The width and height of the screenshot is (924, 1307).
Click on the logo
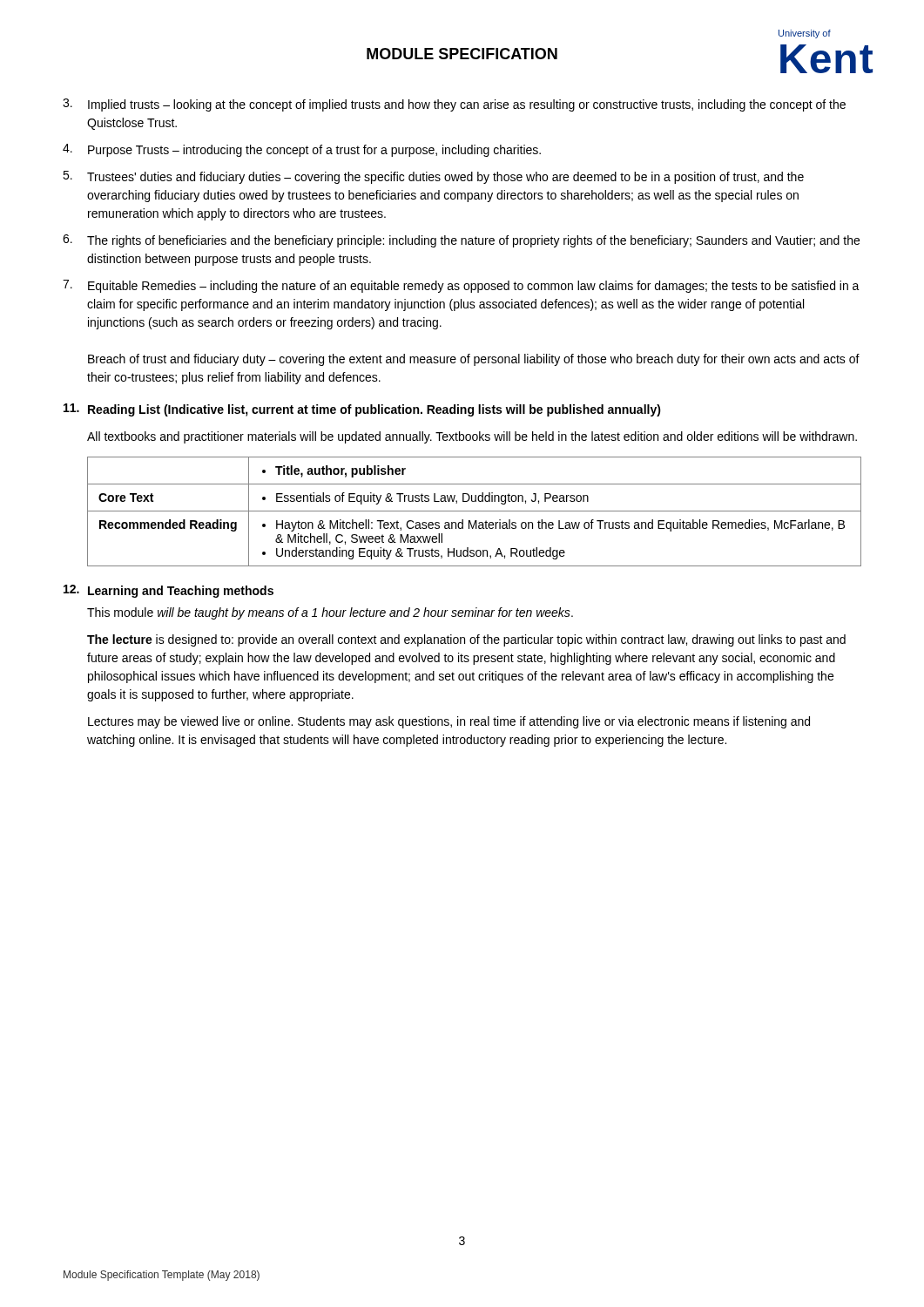(830, 53)
